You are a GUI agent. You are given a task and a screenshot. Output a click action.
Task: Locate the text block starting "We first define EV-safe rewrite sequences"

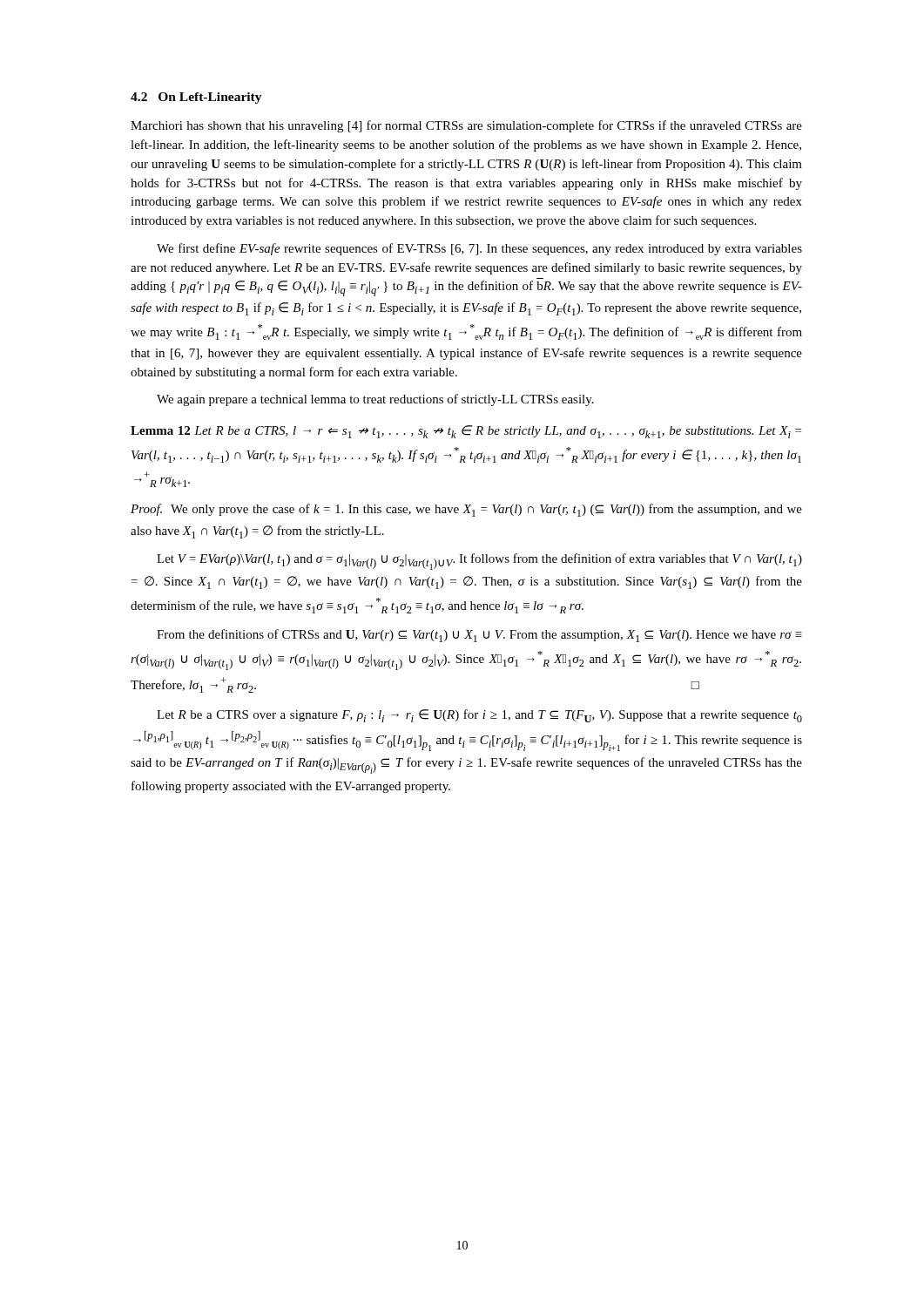(x=466, y=311)
